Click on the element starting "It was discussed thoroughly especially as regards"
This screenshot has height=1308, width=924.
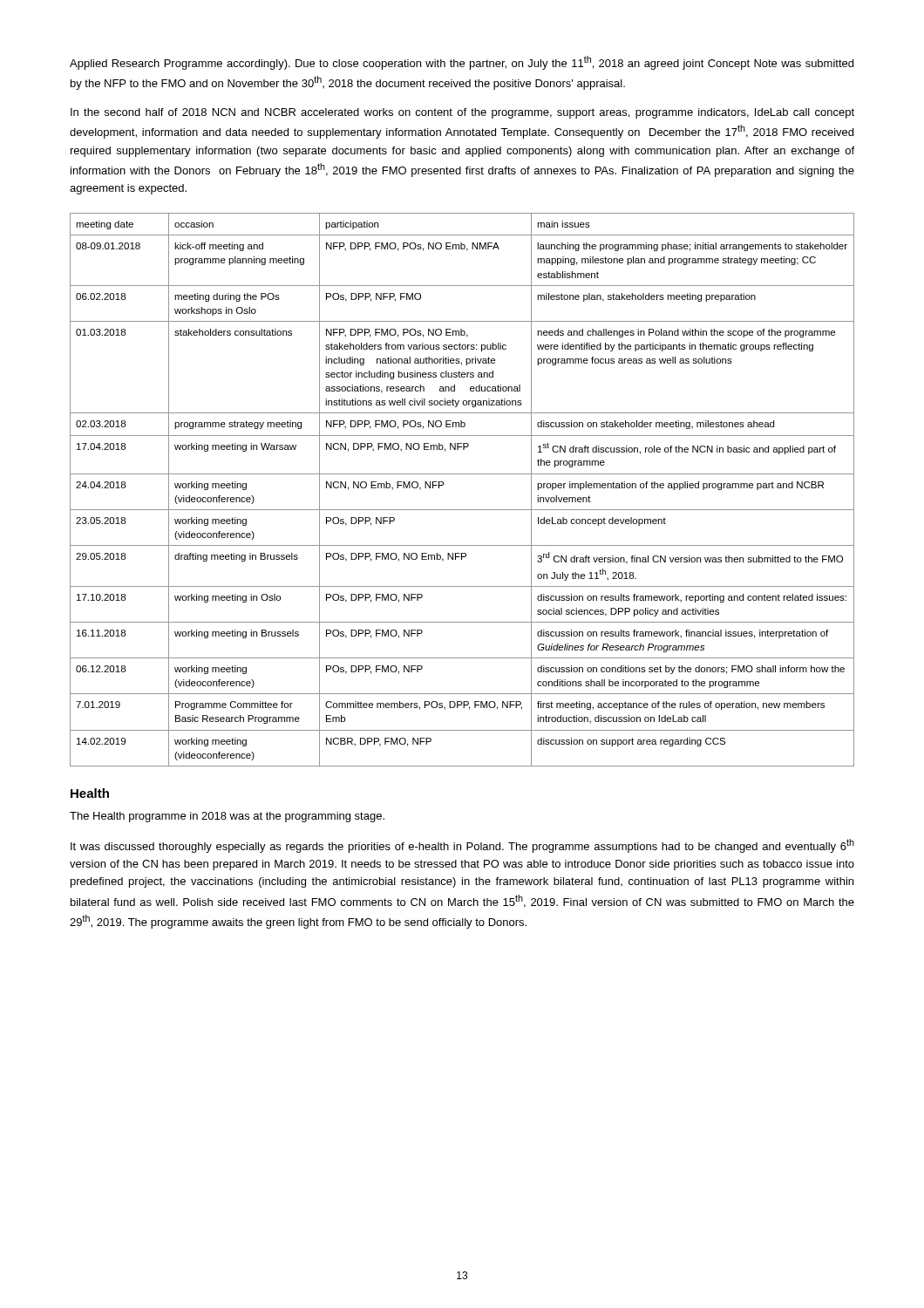462,883
